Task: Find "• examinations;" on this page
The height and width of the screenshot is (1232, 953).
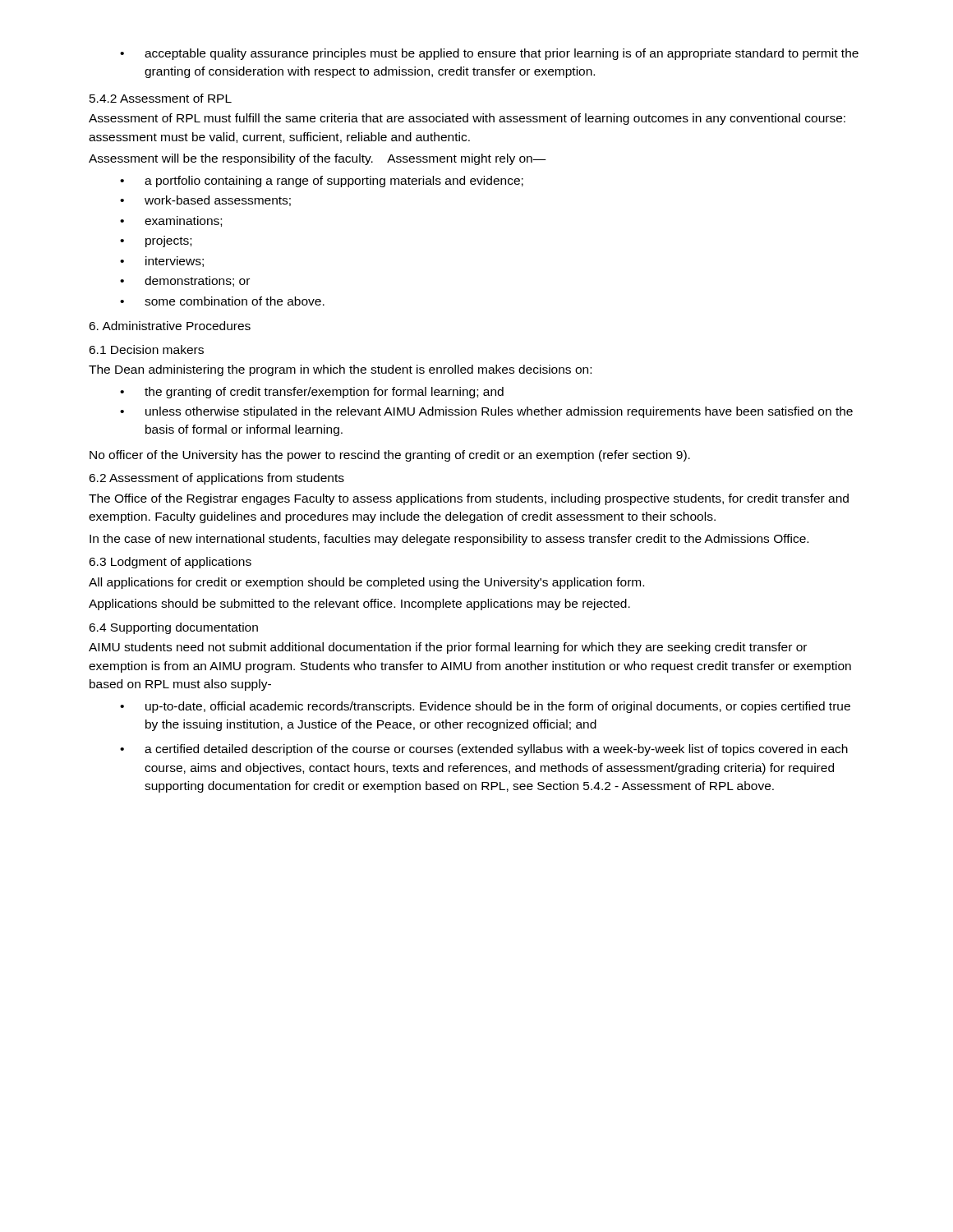Action: click(x=171, y=221)
